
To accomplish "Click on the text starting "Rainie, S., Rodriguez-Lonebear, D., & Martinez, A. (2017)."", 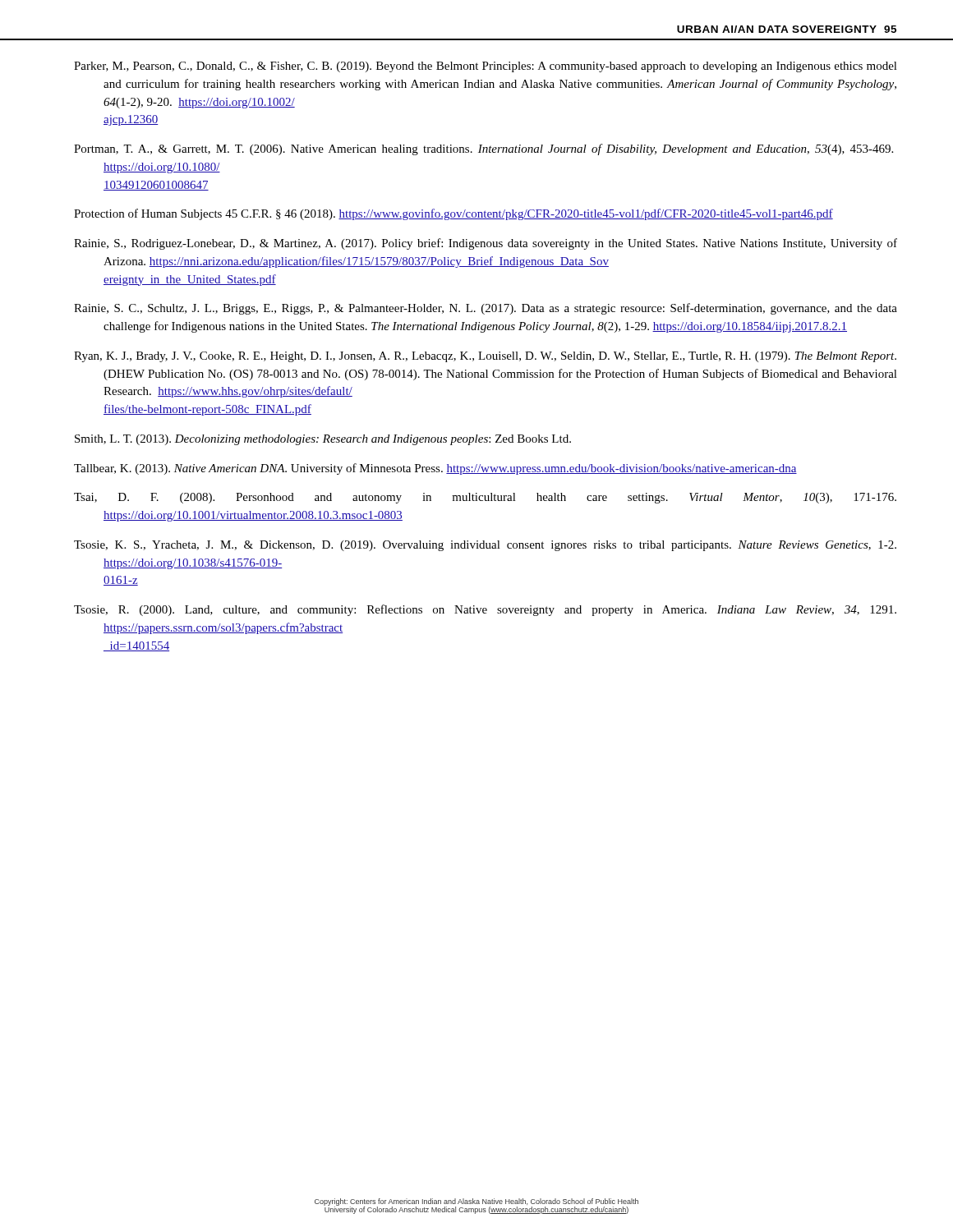I will (x=486, y=261).
